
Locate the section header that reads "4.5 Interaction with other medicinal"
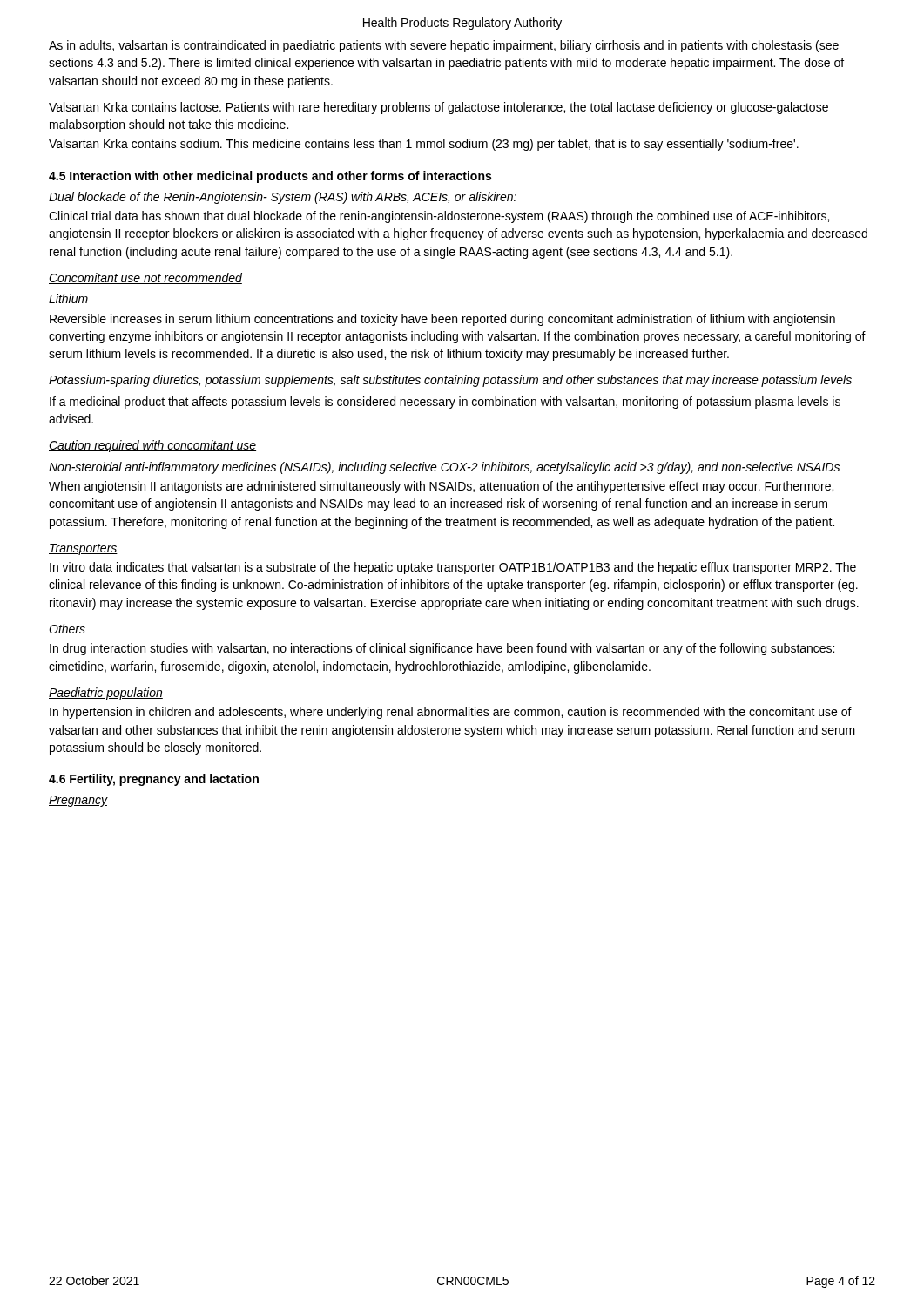[270, 176]
